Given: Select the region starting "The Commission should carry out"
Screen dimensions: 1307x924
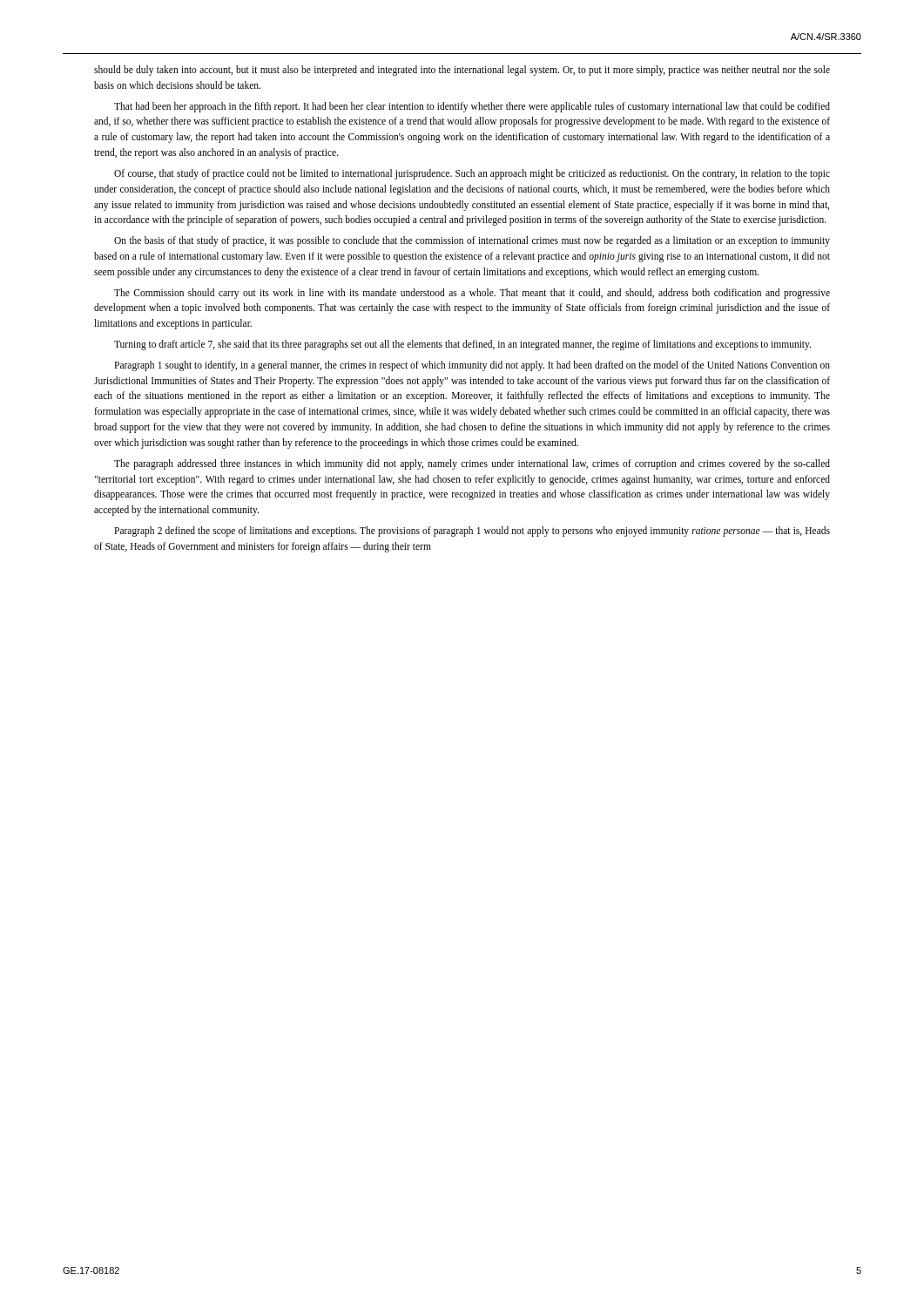Looking at the screenshot, I should (462, 309).
